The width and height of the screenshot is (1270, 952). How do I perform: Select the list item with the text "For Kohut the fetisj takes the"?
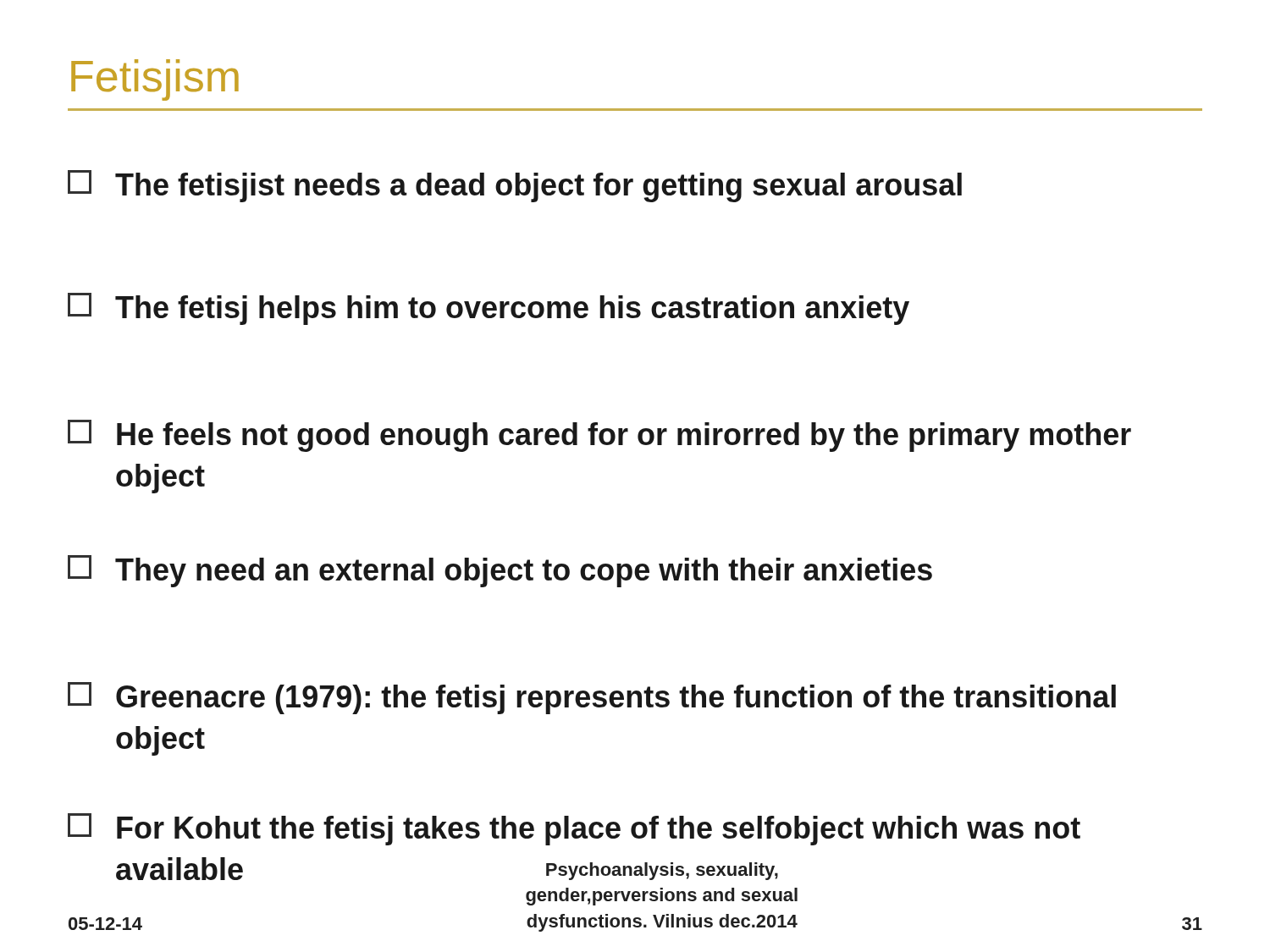click(x=635, y=849)
